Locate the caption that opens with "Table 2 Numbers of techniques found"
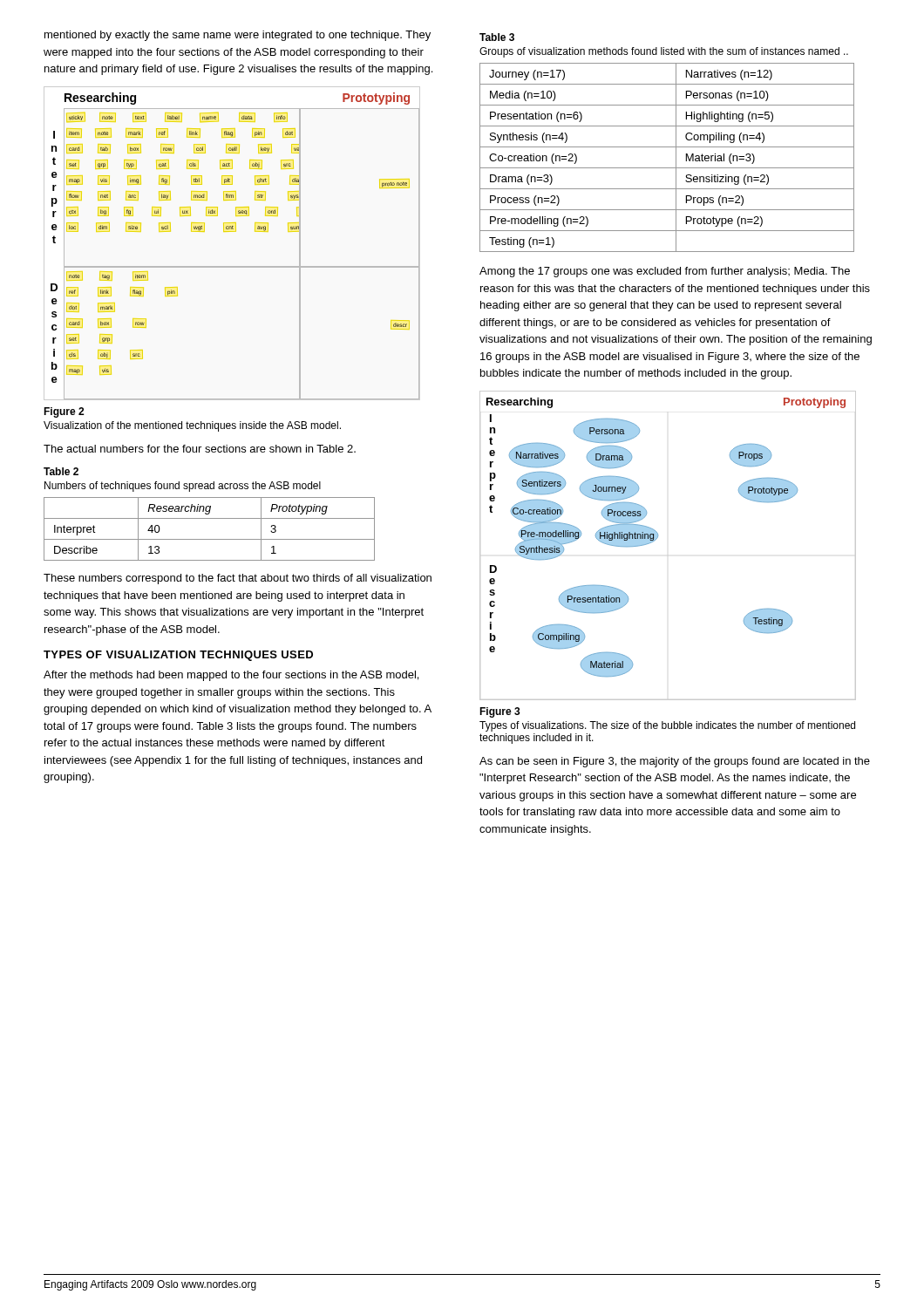Image resolution: width=924 pixels, height=1308 pixels. coord(240,479)
